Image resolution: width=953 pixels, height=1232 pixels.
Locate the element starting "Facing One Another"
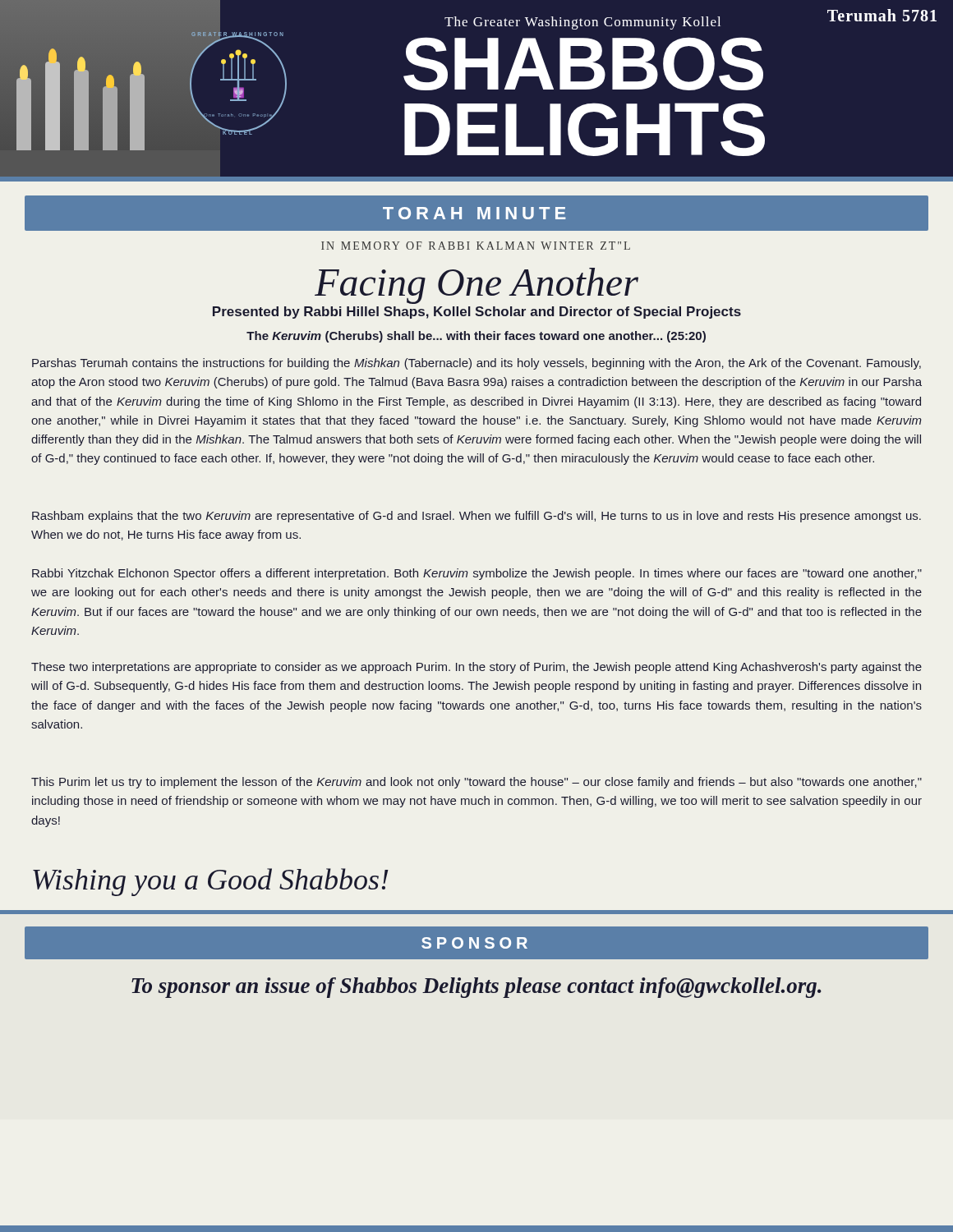[x=476, y=282]
